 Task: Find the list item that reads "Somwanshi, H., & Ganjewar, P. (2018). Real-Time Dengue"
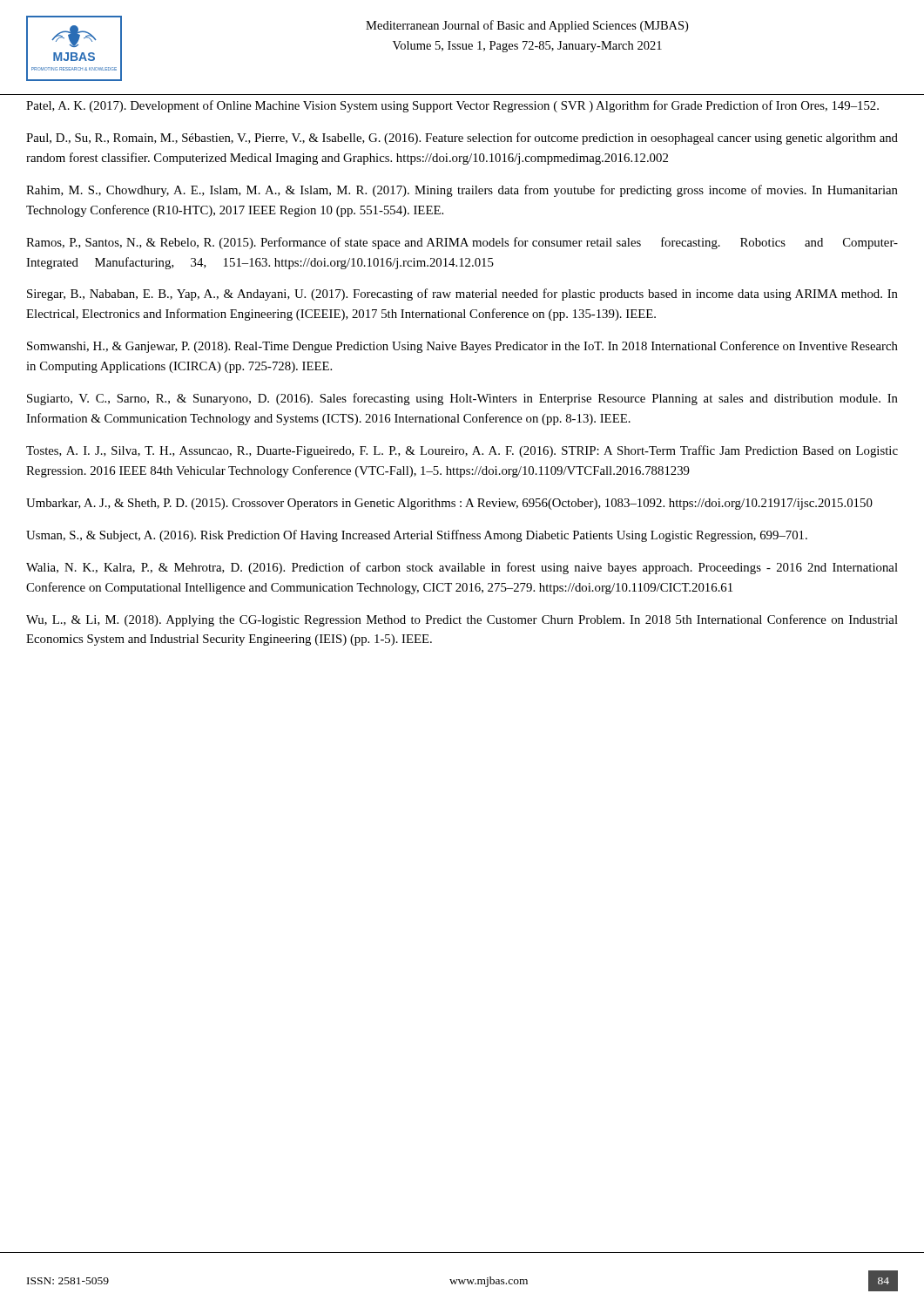[462, 356]
